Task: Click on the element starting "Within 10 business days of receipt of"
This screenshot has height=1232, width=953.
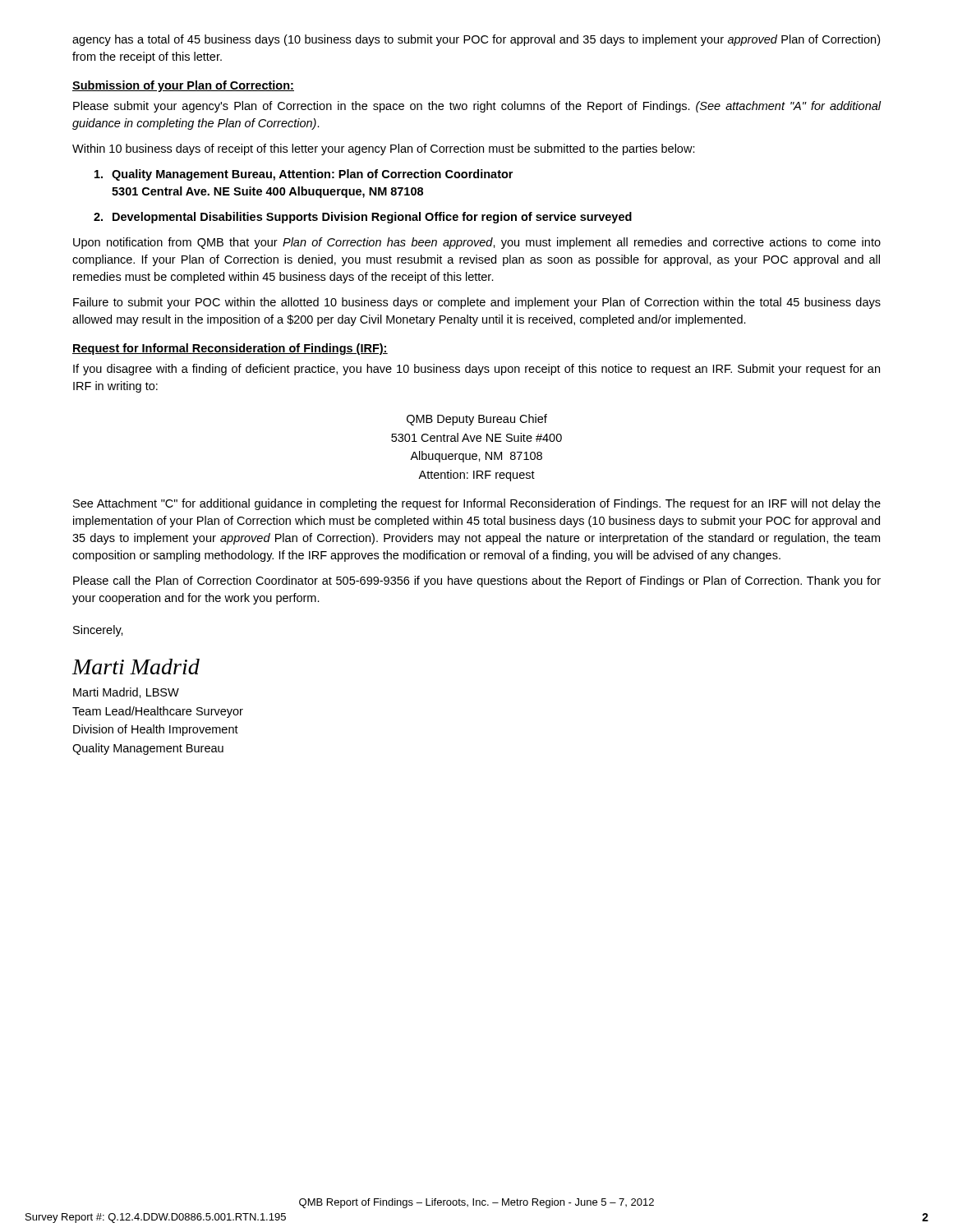Action: (x=476, y=149)
